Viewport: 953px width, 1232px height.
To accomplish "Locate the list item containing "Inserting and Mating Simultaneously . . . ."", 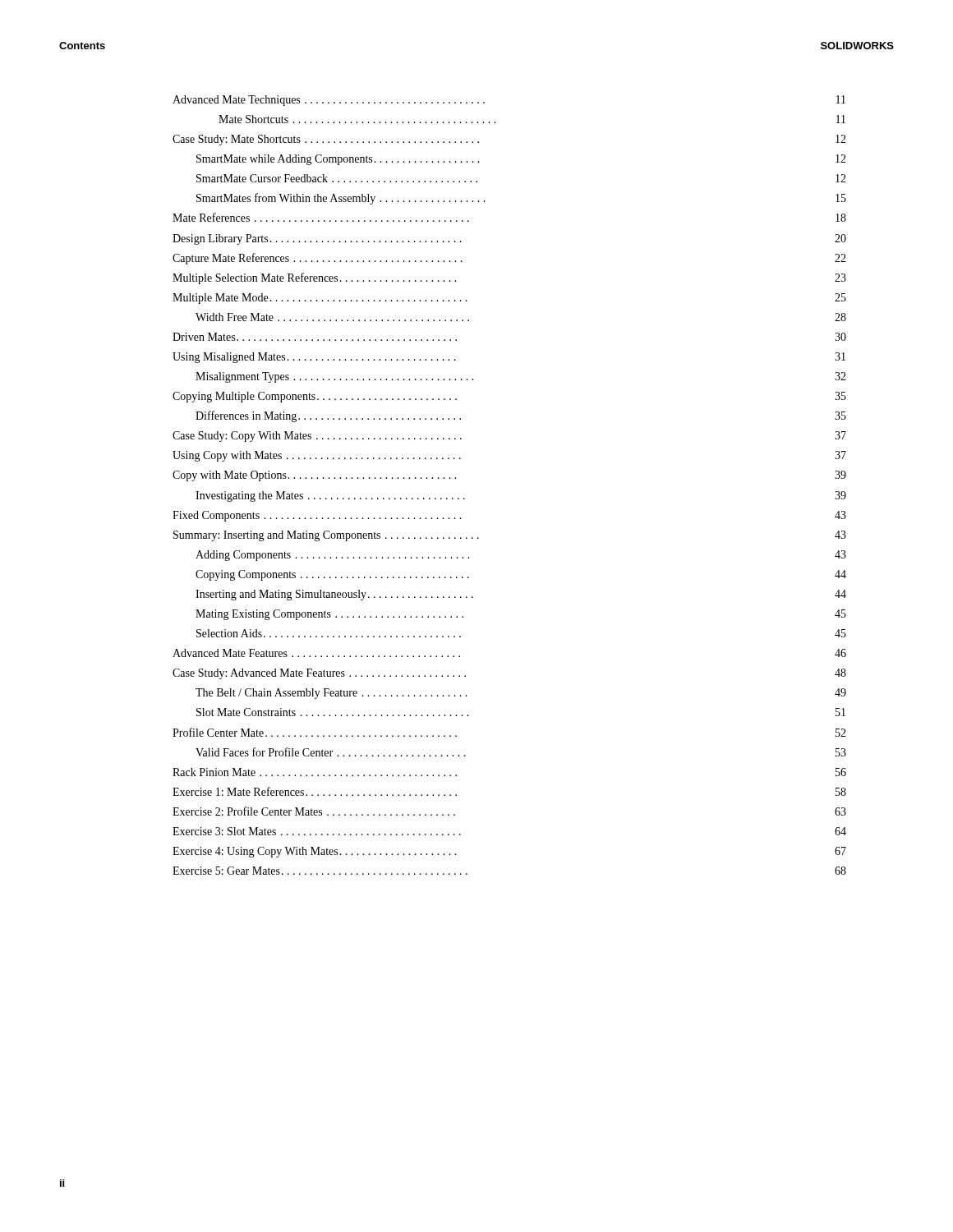I will 282,595.
